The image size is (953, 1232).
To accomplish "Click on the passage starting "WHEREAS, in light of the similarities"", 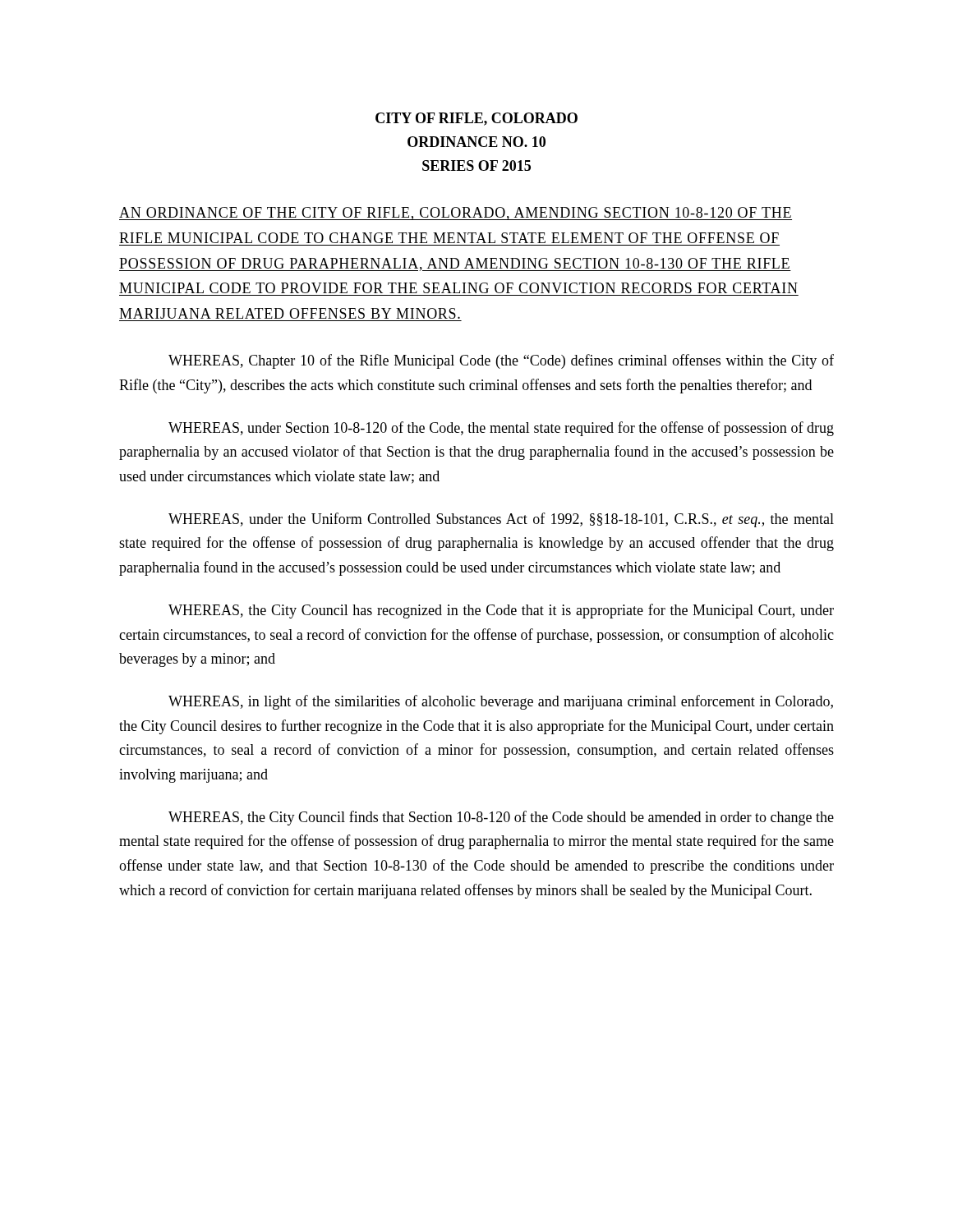I will [x=476, y=738].
